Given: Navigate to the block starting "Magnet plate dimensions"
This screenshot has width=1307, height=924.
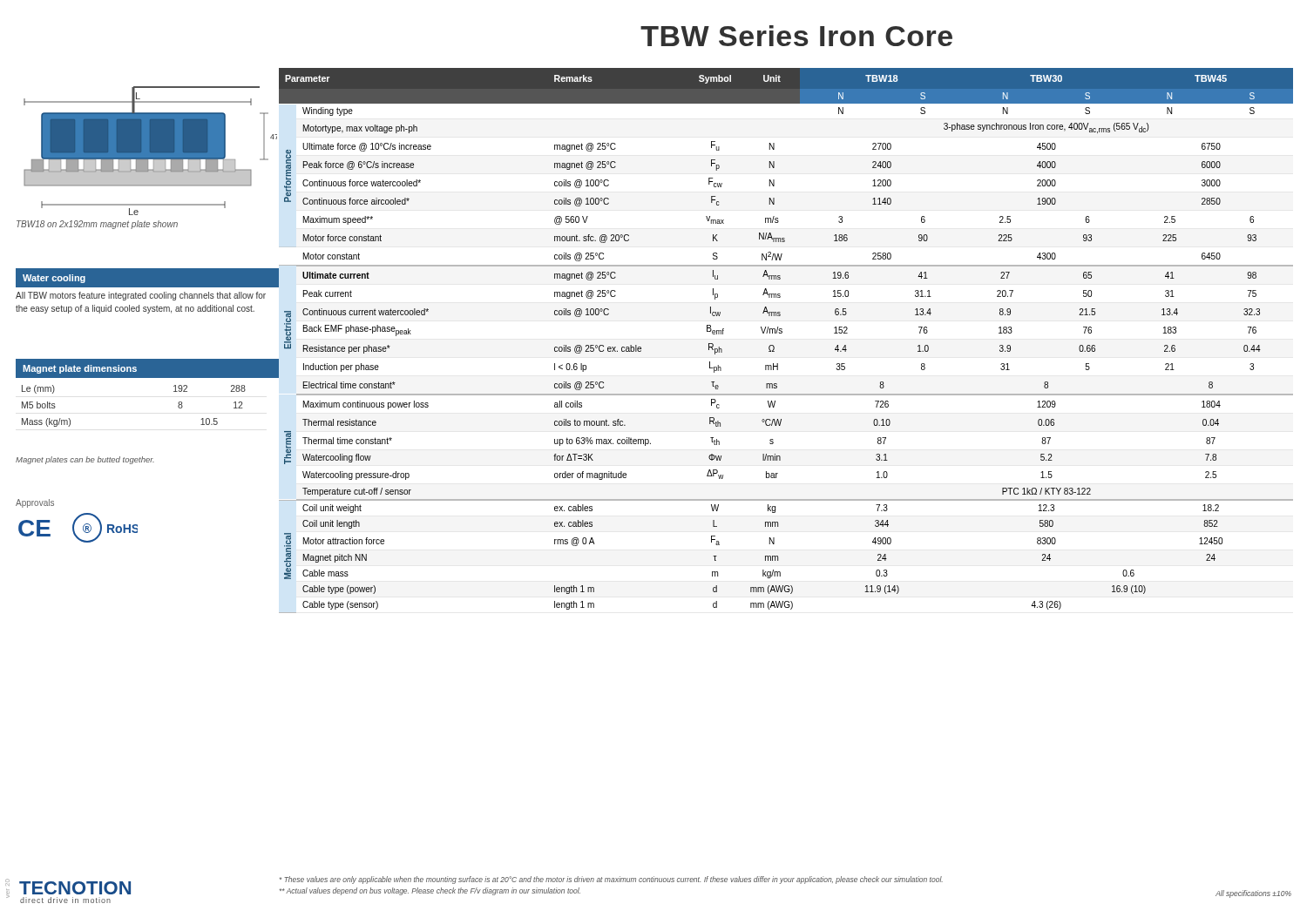Looking at the screenshot, I should (x=80, y=368).
